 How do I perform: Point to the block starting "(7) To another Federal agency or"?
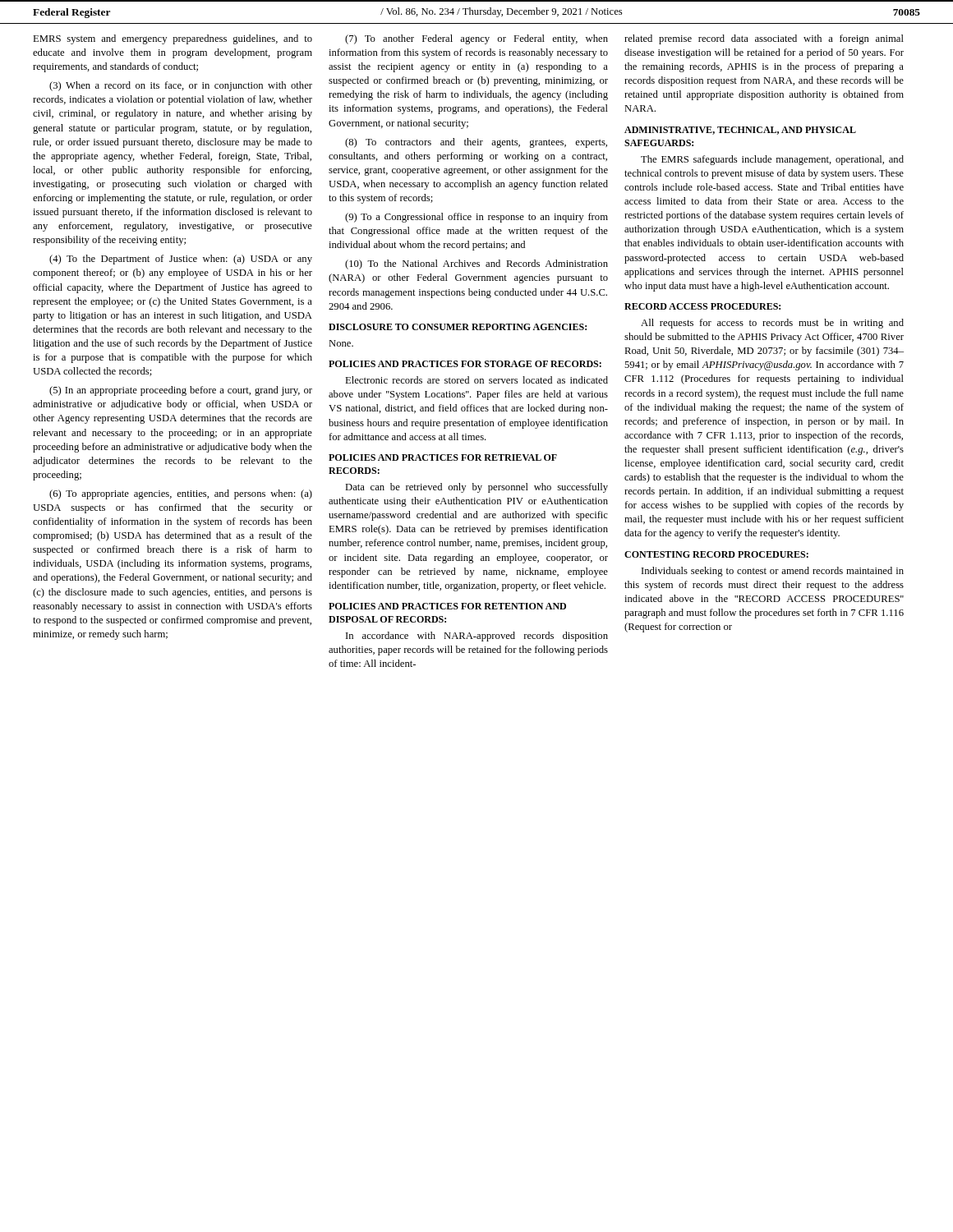click(468, 173)
